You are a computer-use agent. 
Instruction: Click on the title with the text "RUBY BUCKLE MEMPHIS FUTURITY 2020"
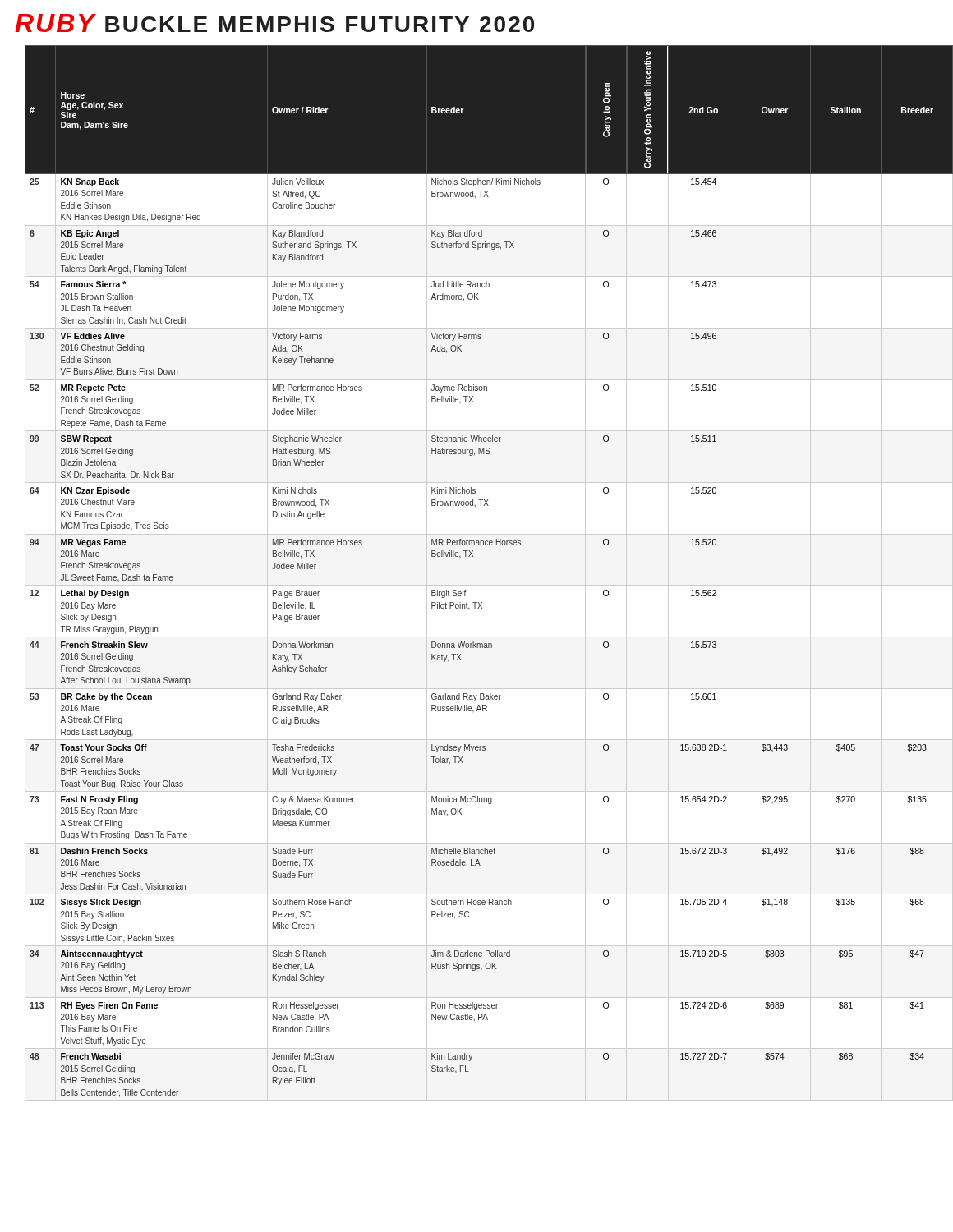[x=276, y=23]
